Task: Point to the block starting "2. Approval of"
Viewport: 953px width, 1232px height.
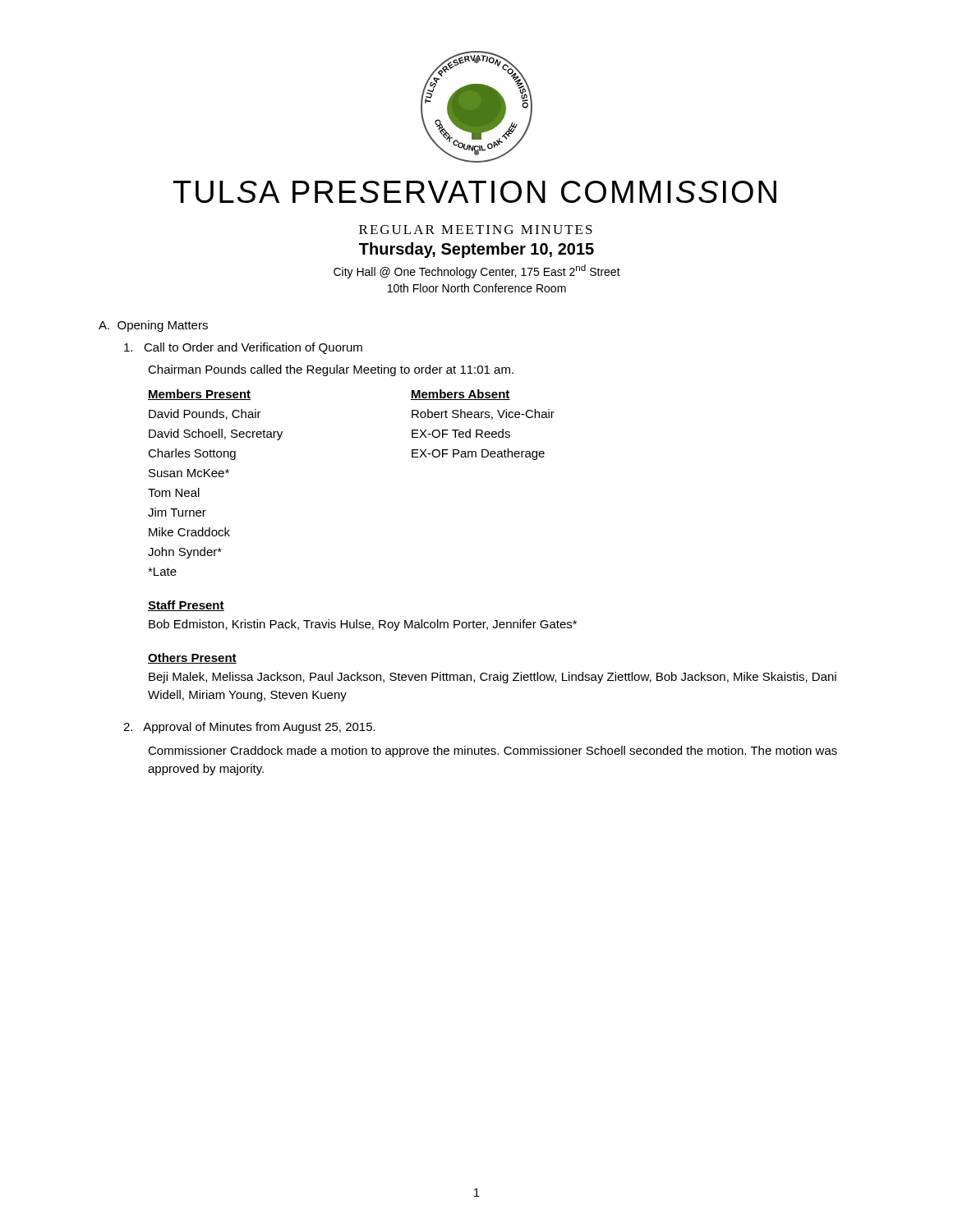Action: 250,726
